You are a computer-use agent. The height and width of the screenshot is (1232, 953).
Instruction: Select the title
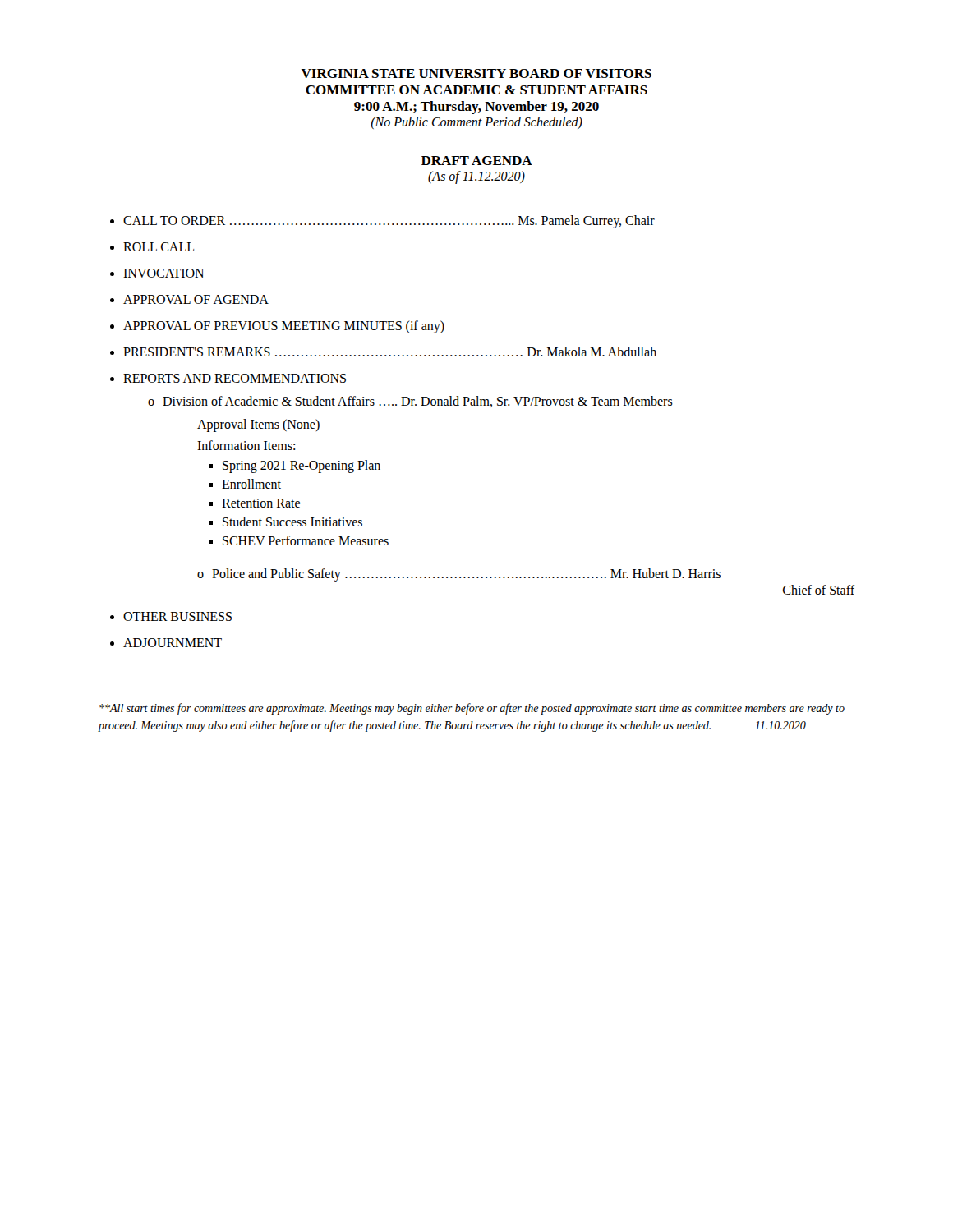click(x=476, y=98)
